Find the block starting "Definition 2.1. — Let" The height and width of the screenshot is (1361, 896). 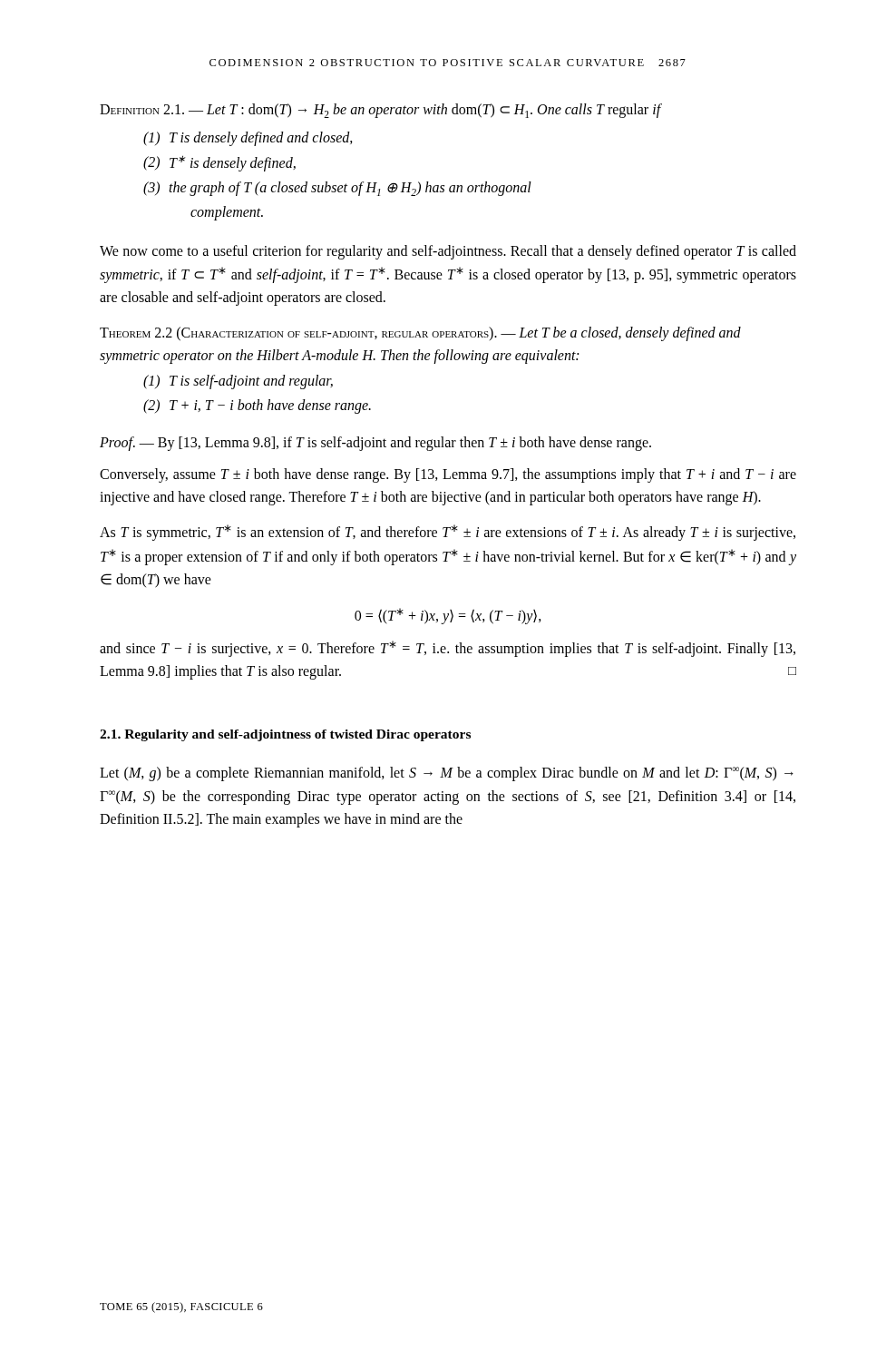pos(380,111)
